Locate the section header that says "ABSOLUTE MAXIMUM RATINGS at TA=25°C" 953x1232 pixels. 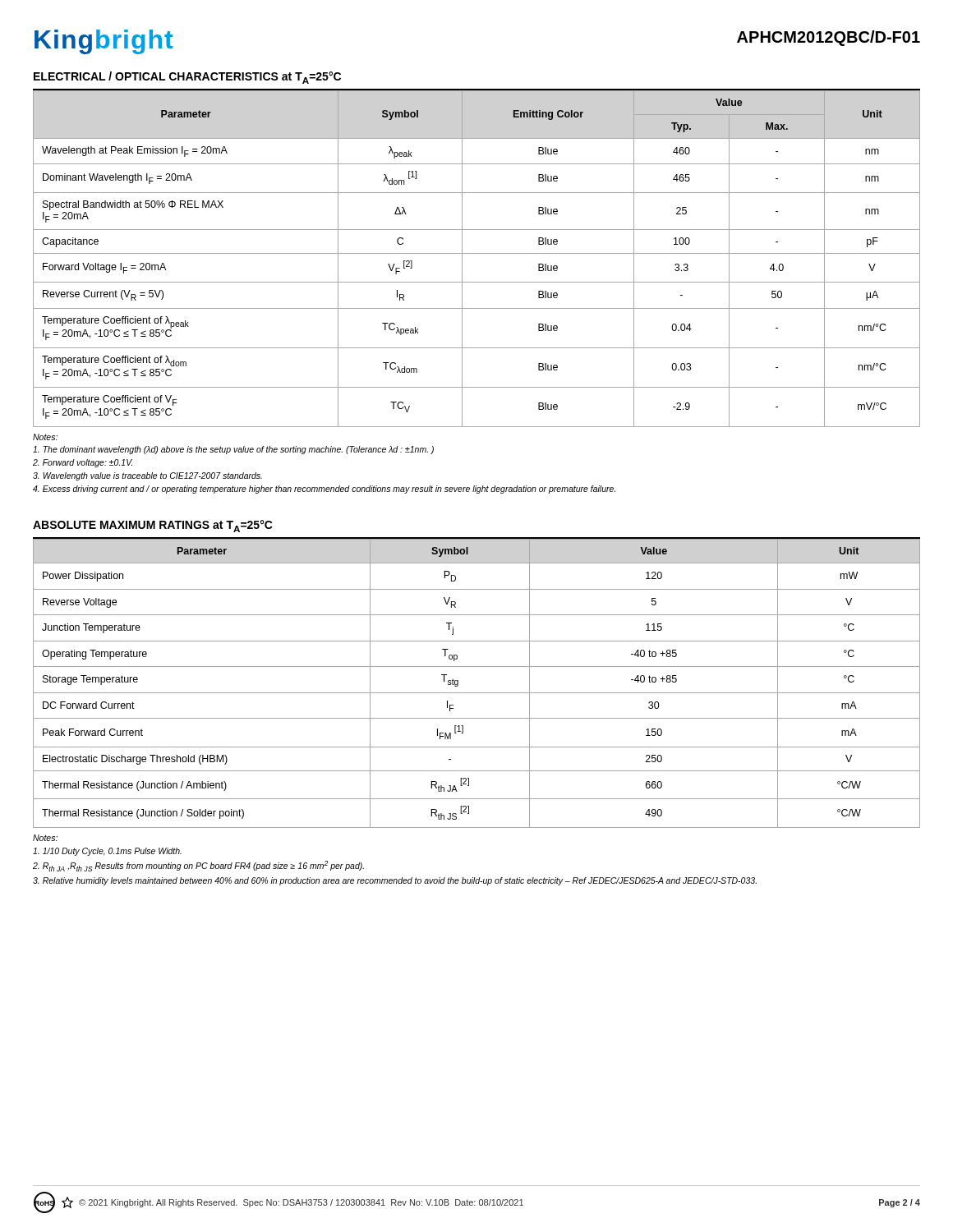[x=153, y=526]
